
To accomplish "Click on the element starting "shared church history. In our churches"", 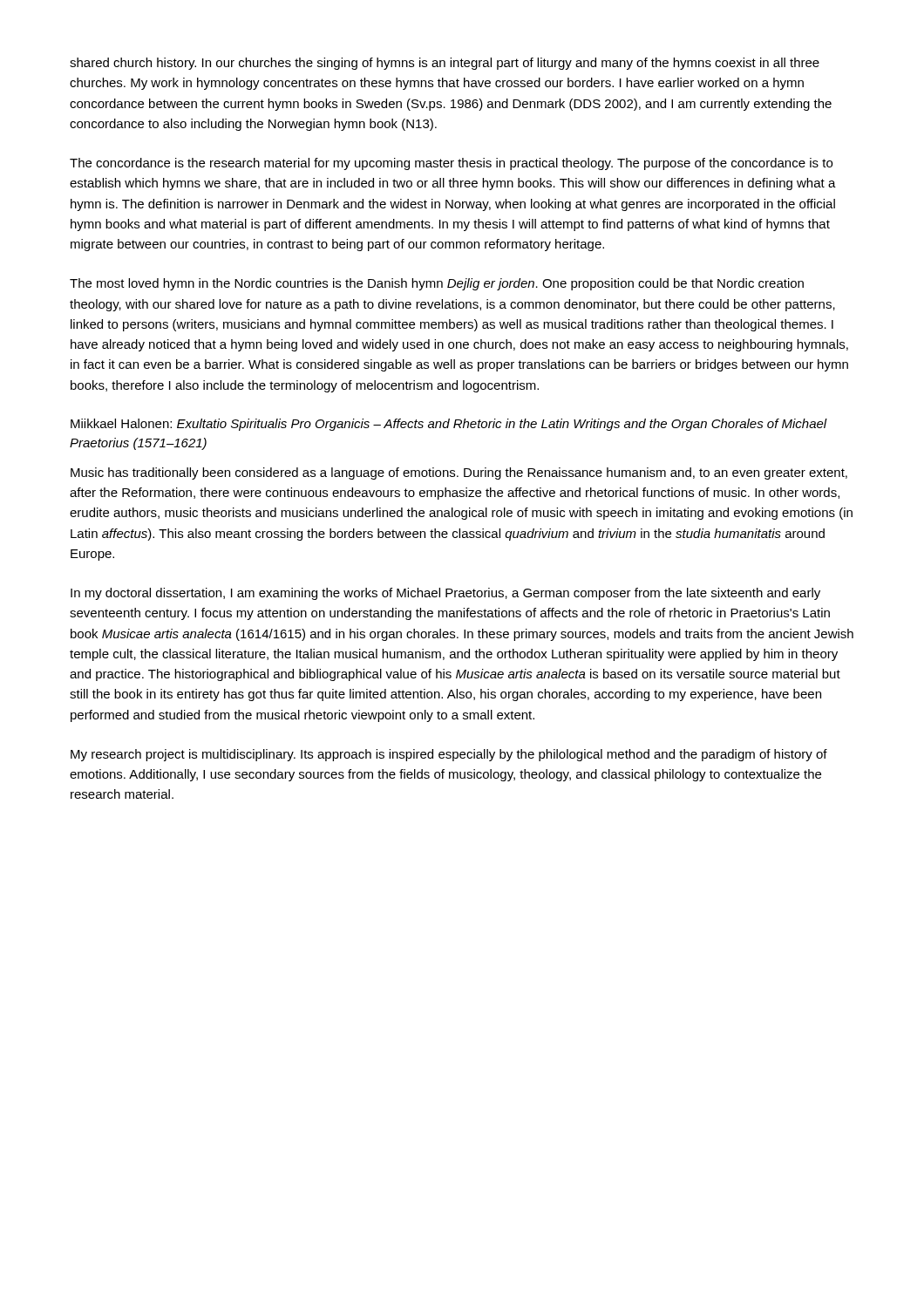I will tap(451, 93).
